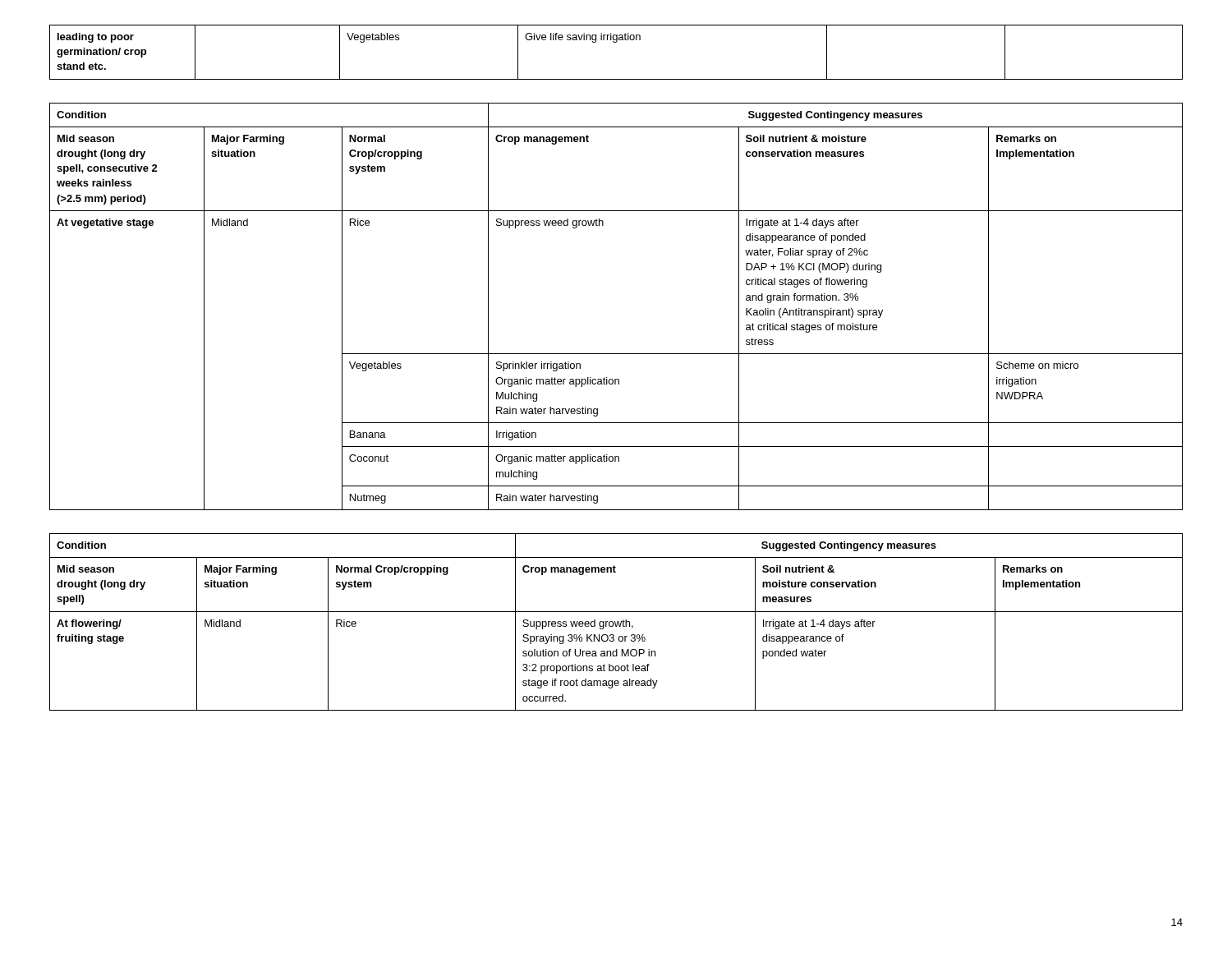Click on the table containing "Give life saving irrigation"

click(x=616, y=52)
